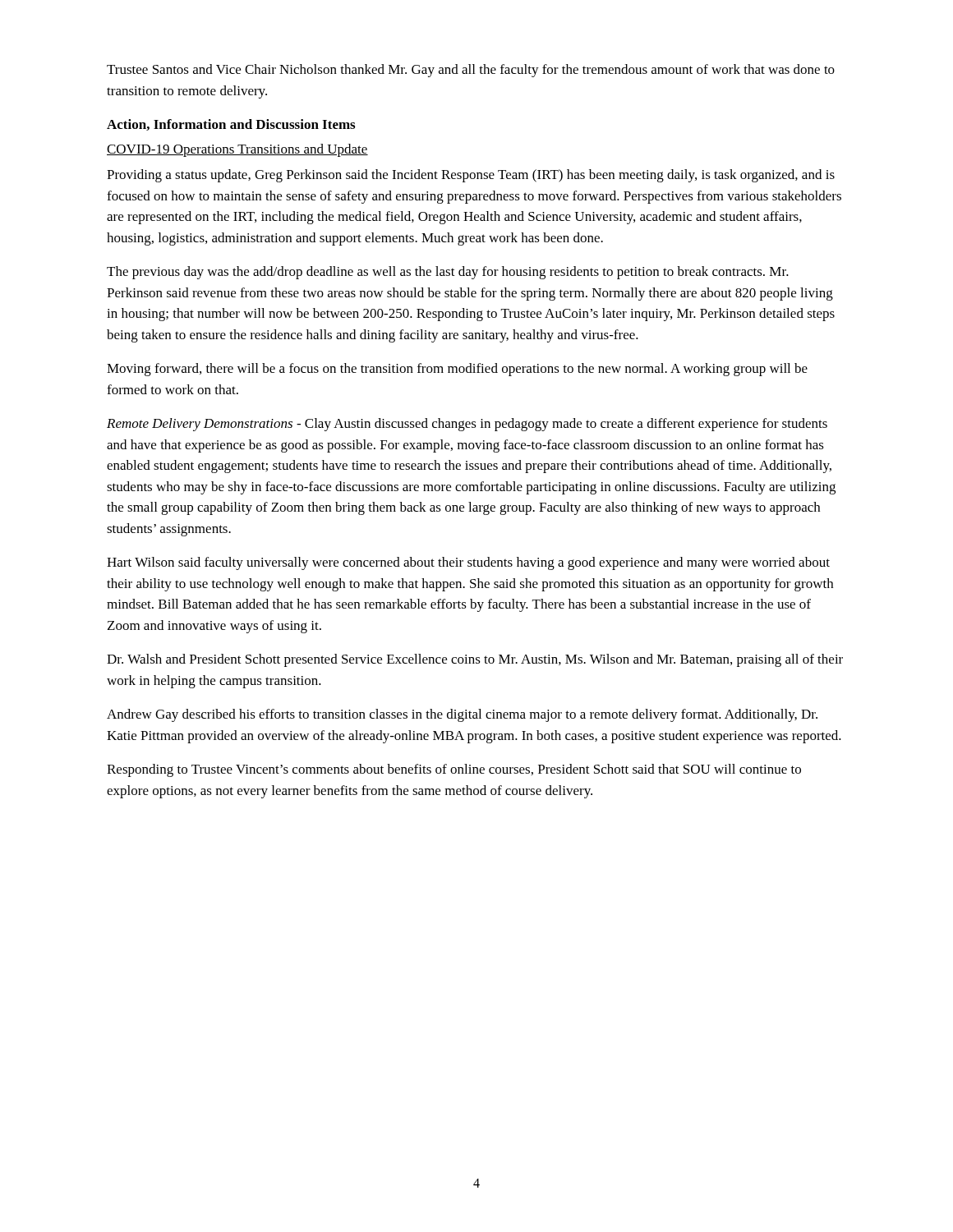
Task: Find the passage starting "Responding to Trustee Vincent’s comments"
Action: [x=476, y=780]
